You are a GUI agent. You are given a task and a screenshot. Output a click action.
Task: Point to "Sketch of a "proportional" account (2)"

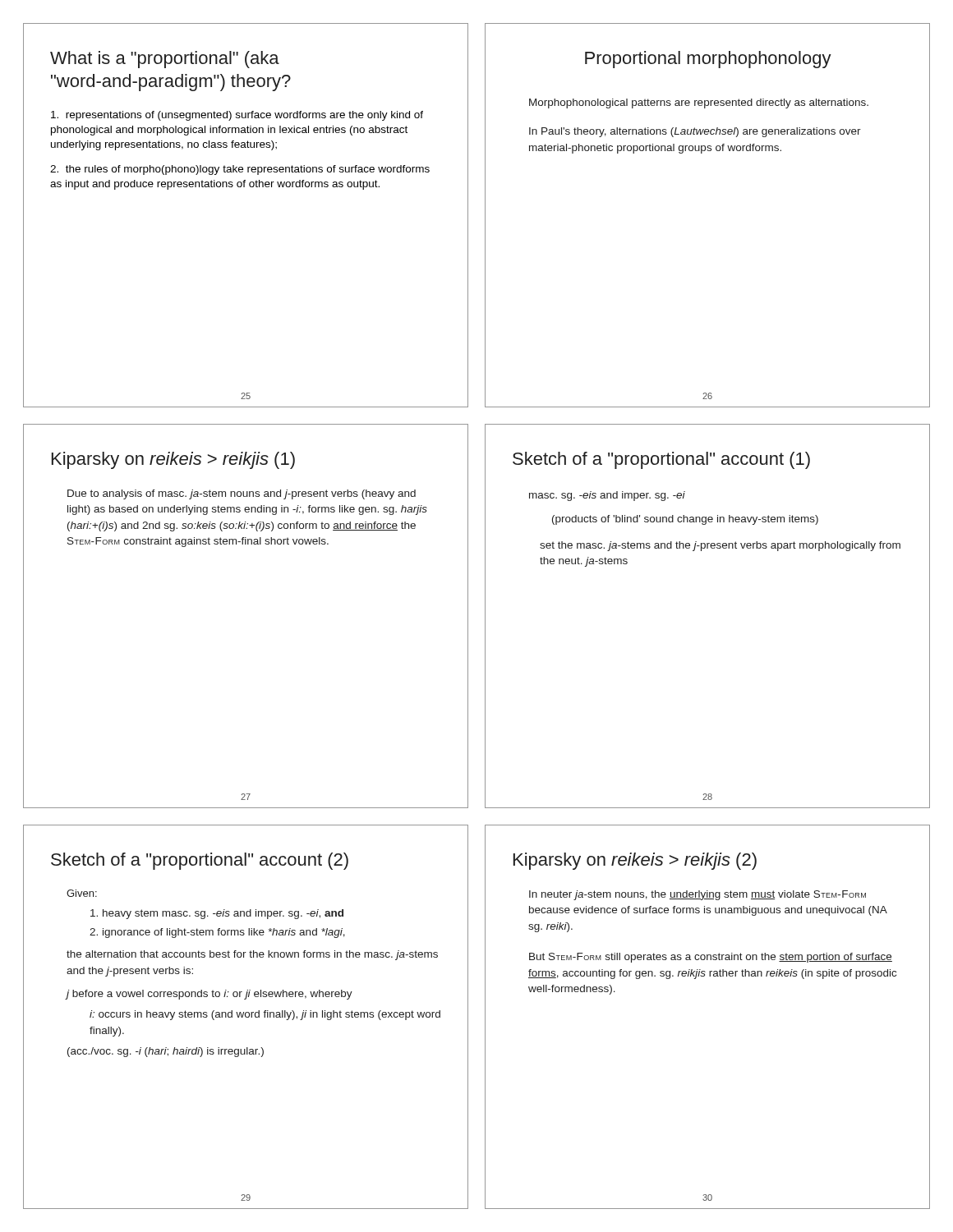click(x=246, y=860)
